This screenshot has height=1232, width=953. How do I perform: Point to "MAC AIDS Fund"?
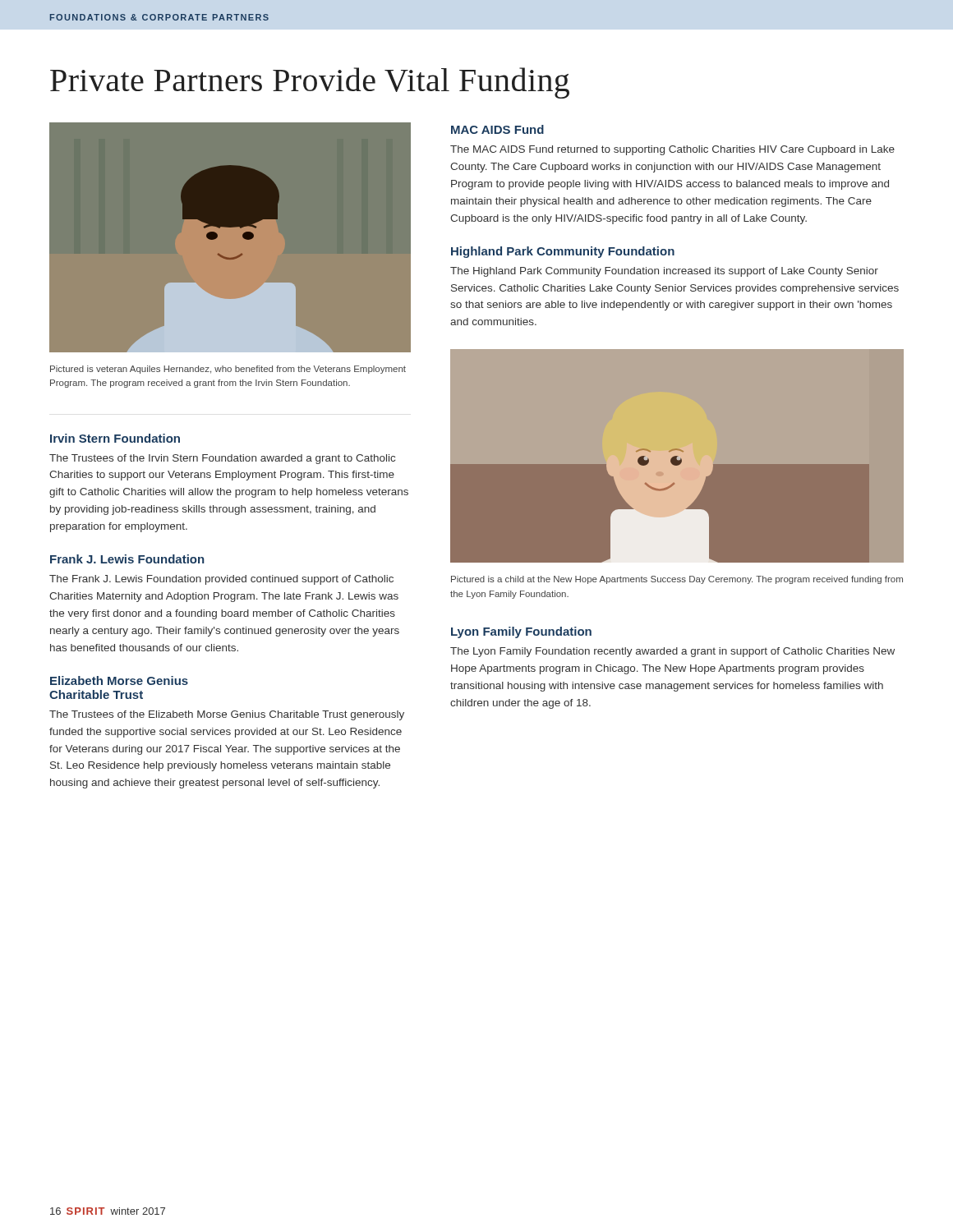coord(497,129)
